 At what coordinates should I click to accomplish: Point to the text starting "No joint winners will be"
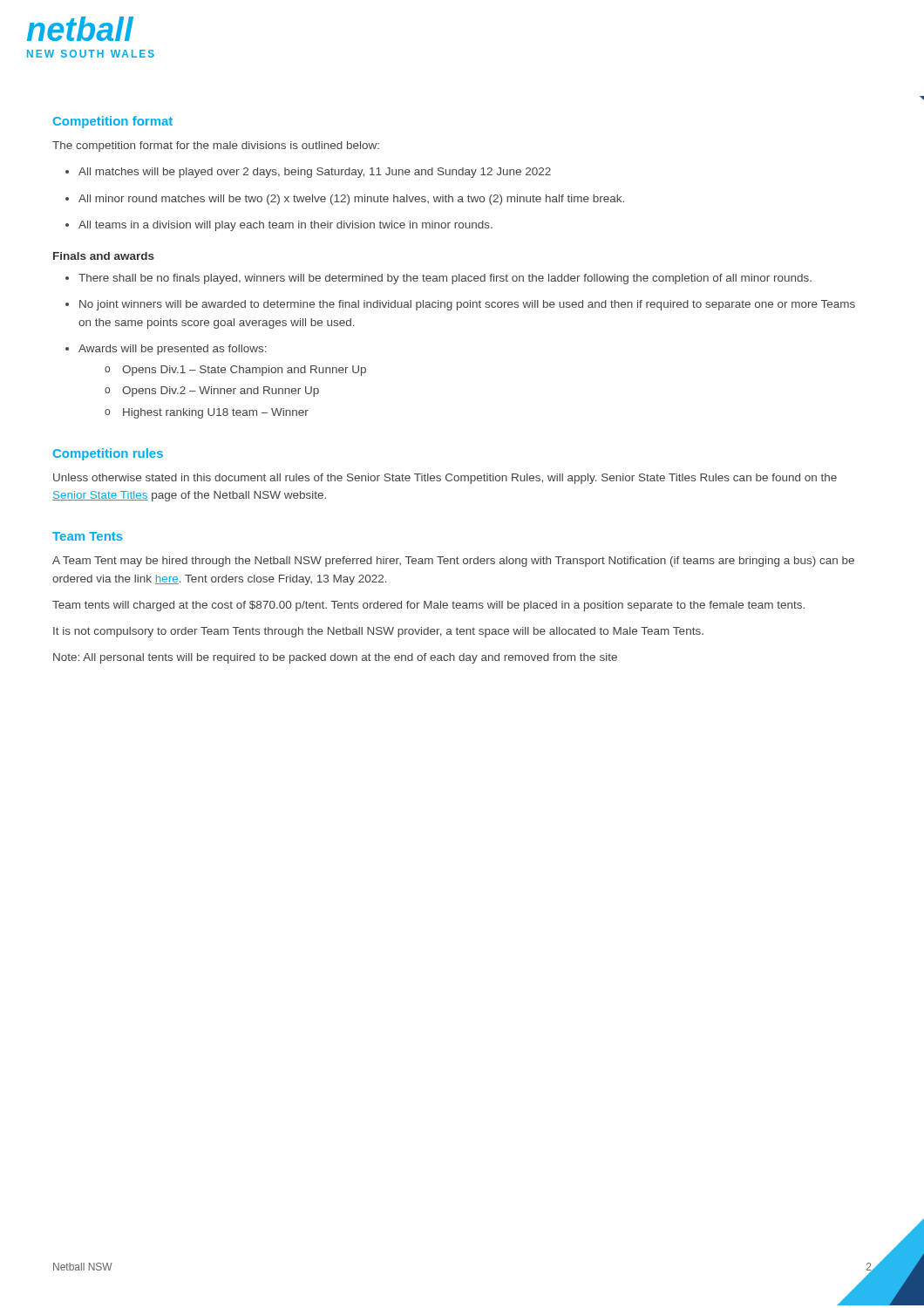[462, 314]
